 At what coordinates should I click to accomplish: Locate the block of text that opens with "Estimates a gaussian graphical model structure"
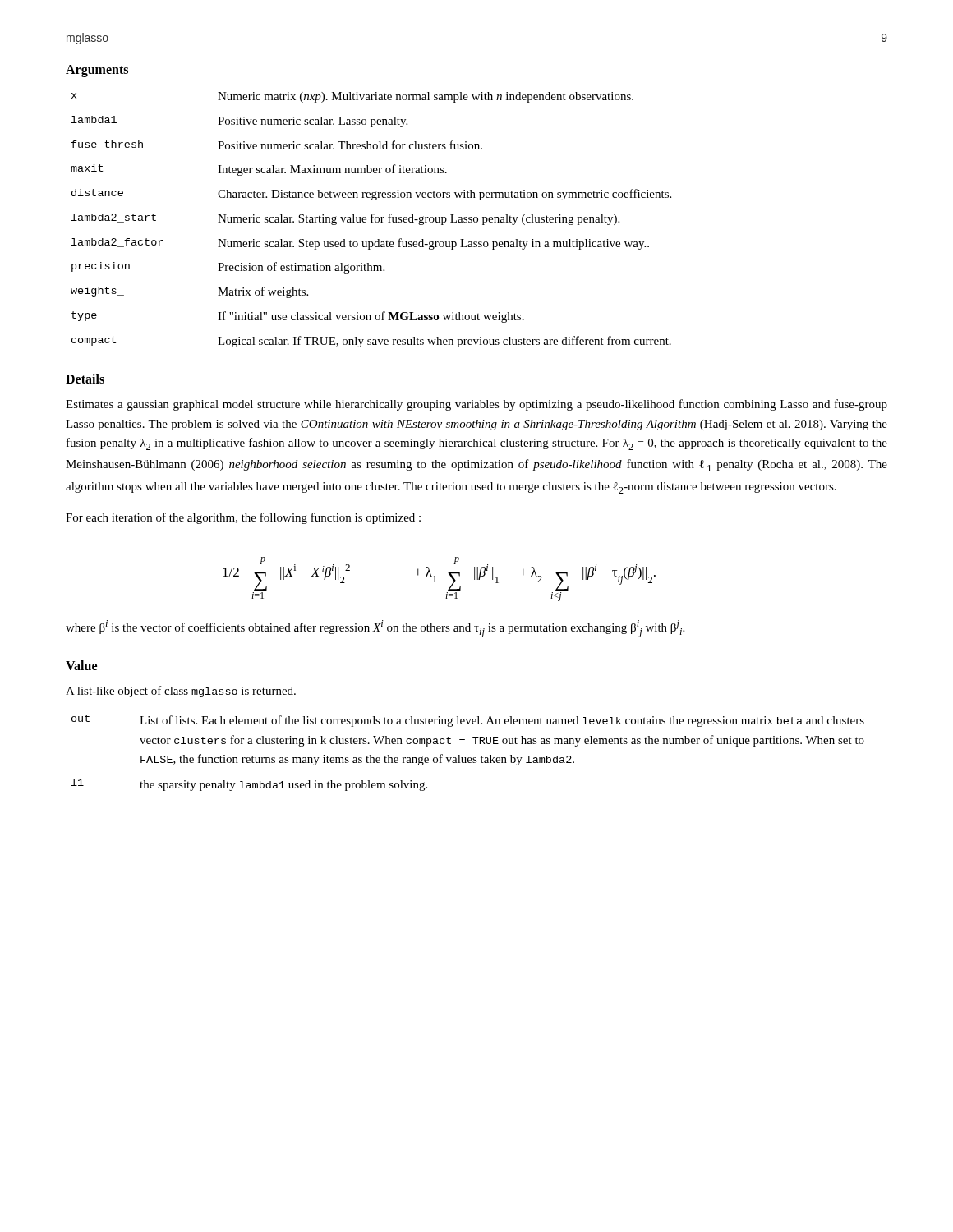pos(476,447)
